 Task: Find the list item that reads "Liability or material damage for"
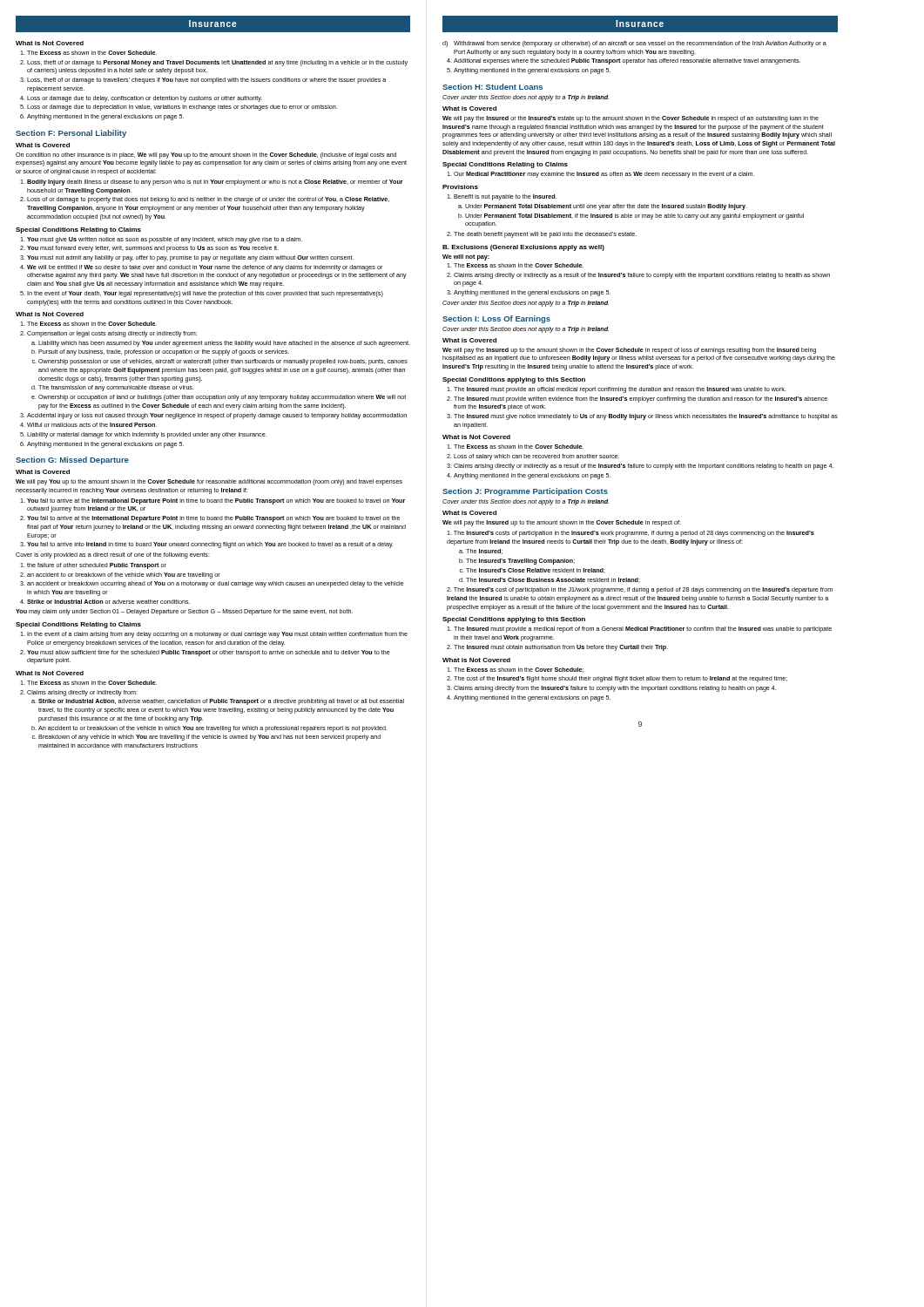pos(147,434)
